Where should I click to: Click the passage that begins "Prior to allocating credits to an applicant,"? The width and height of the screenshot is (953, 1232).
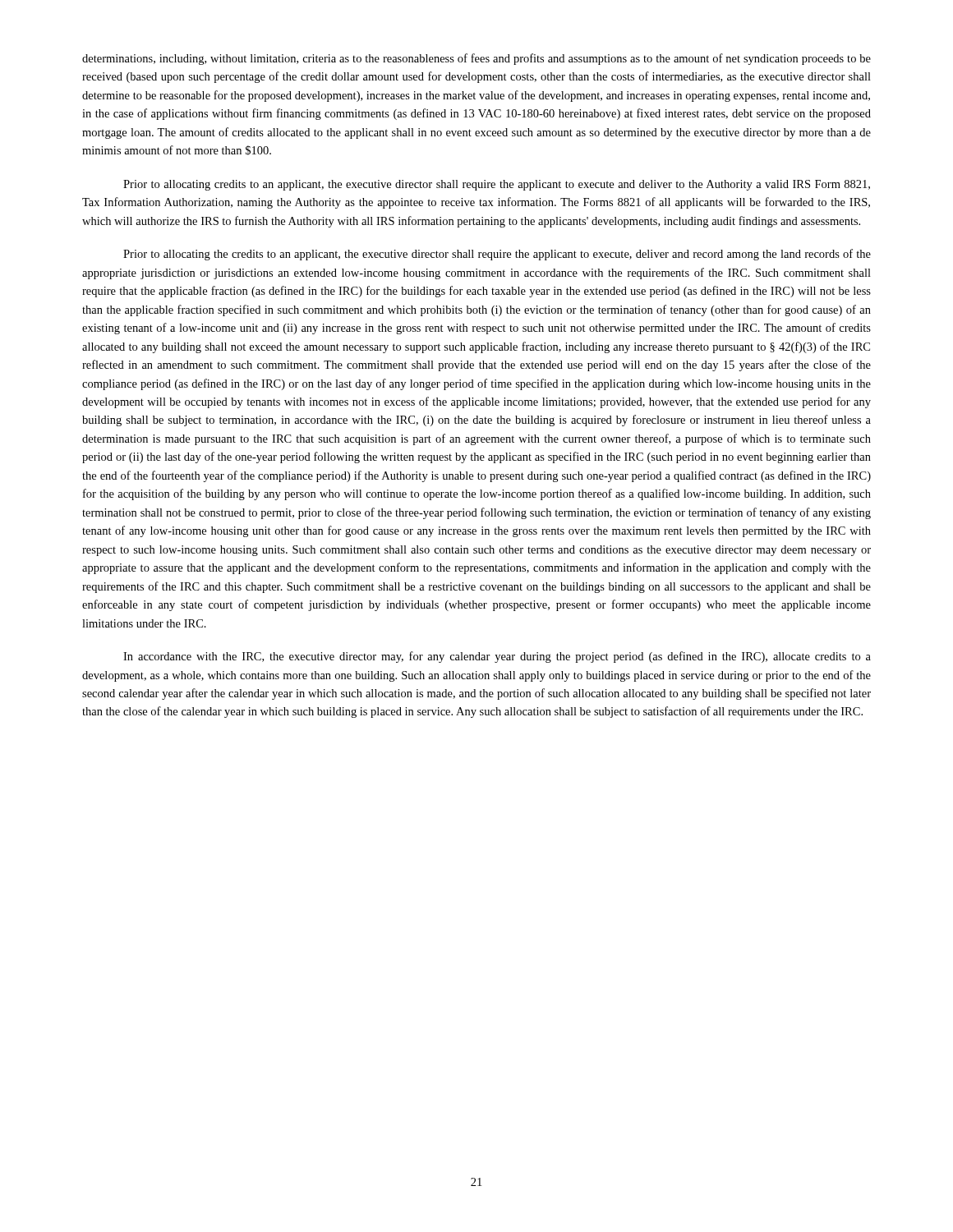tap(476, 202)
